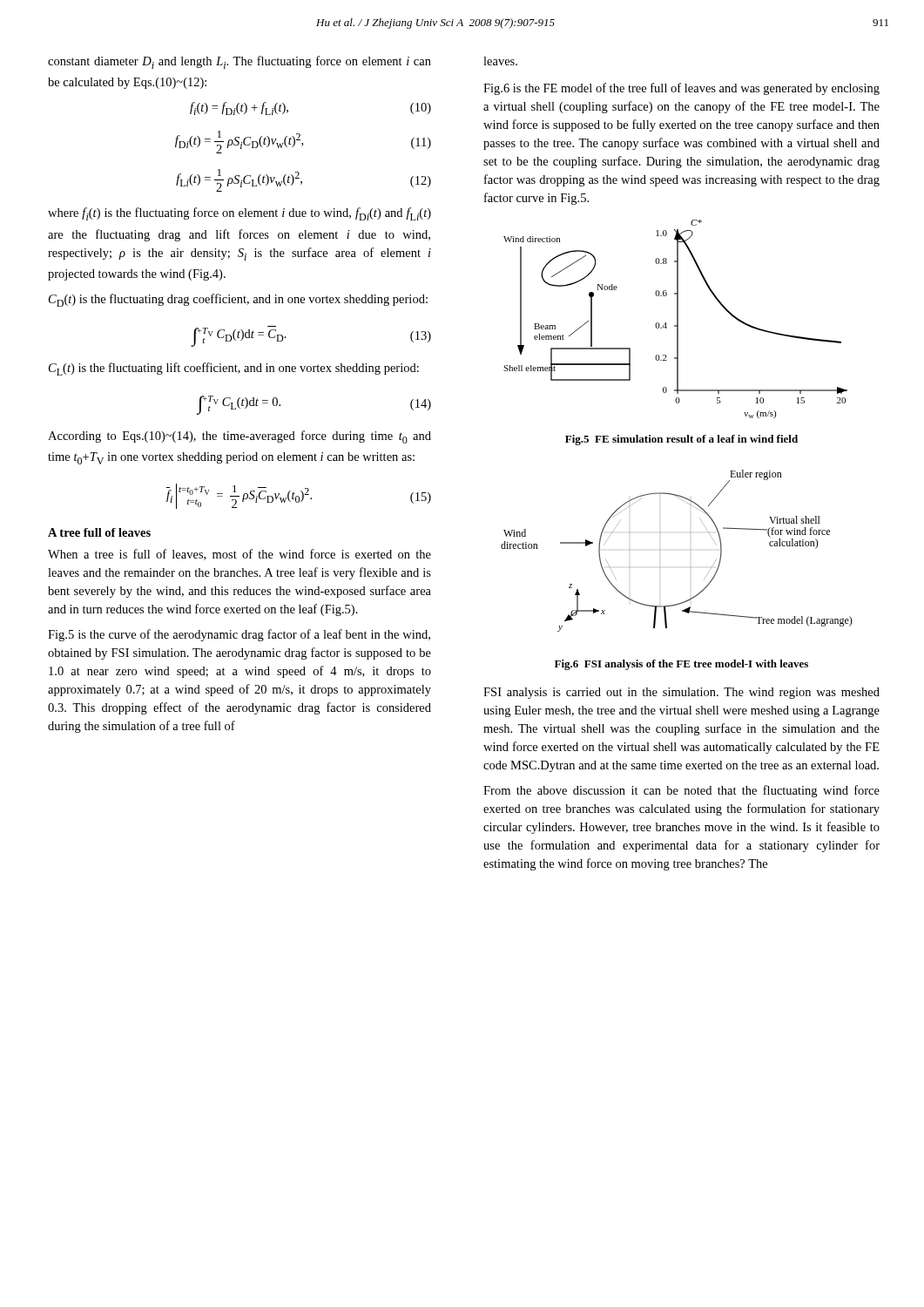This screenshot has height=1307, width=924.
Task: Locate the text block with the text "From the above discussion"
Action: click(681, 828)
